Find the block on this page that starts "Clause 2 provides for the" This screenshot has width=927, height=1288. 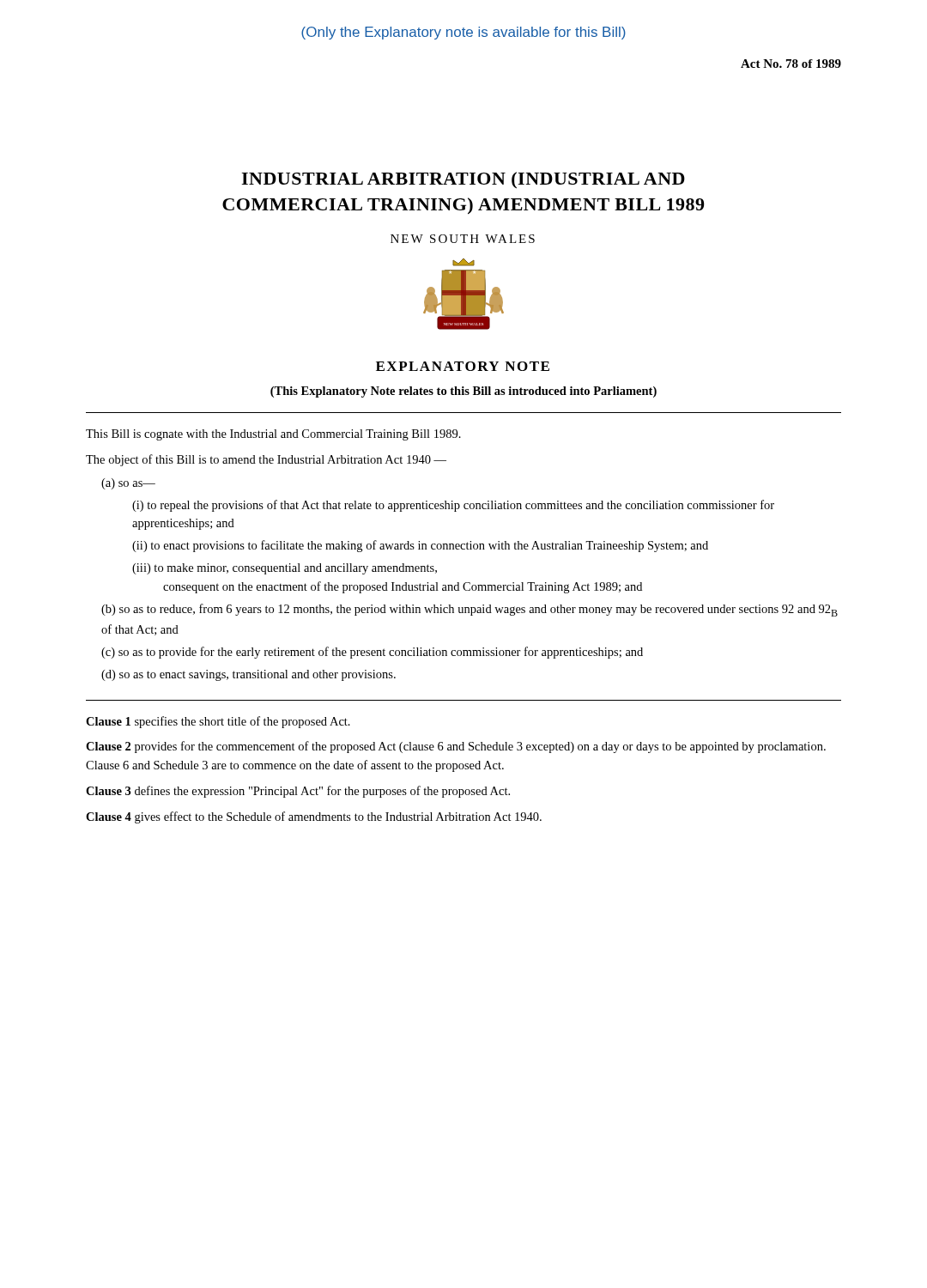(456, 756)
